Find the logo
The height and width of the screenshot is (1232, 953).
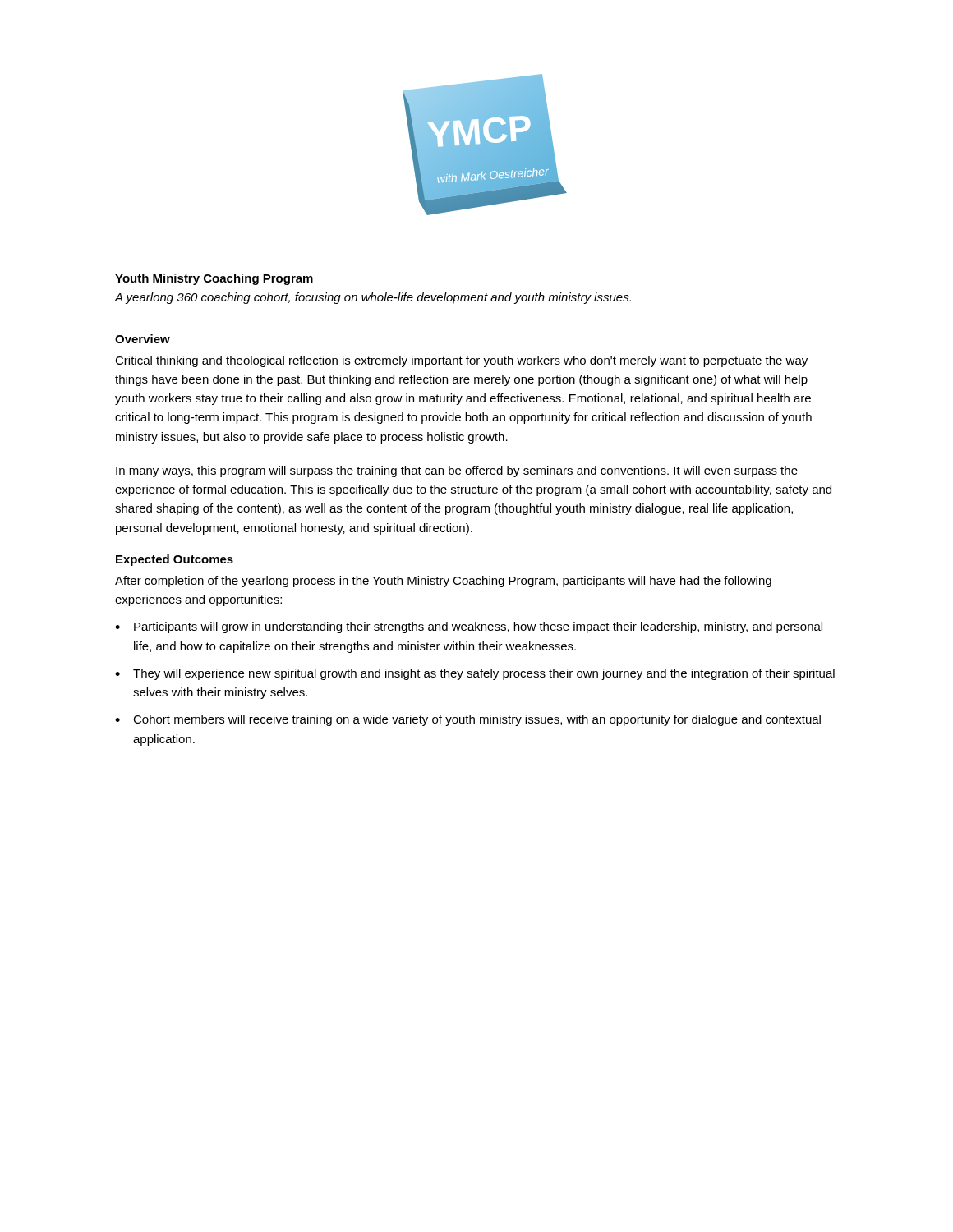click(476, 144)
